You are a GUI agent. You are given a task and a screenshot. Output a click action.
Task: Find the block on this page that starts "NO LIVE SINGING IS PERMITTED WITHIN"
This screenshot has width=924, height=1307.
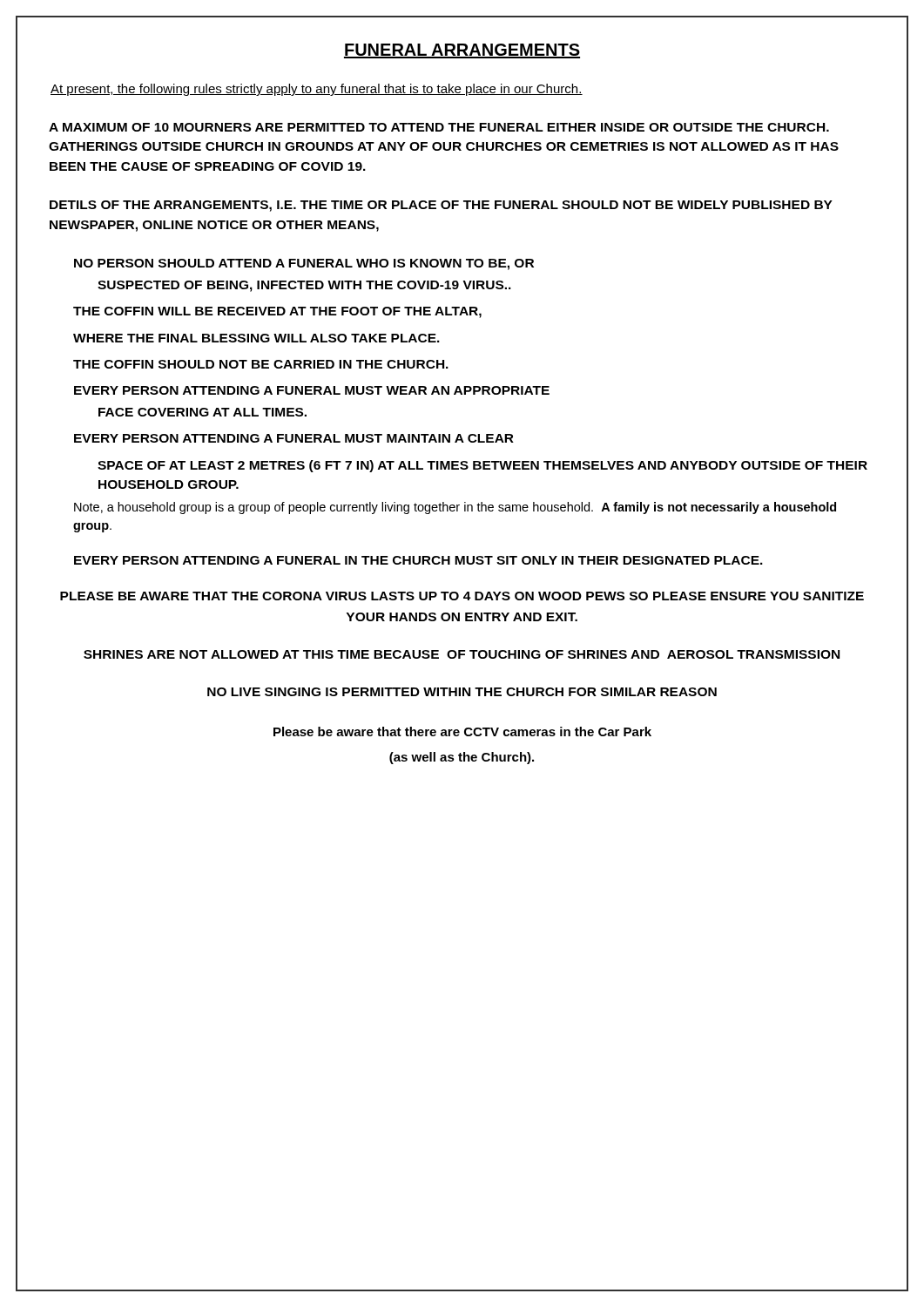coord(462,691)
